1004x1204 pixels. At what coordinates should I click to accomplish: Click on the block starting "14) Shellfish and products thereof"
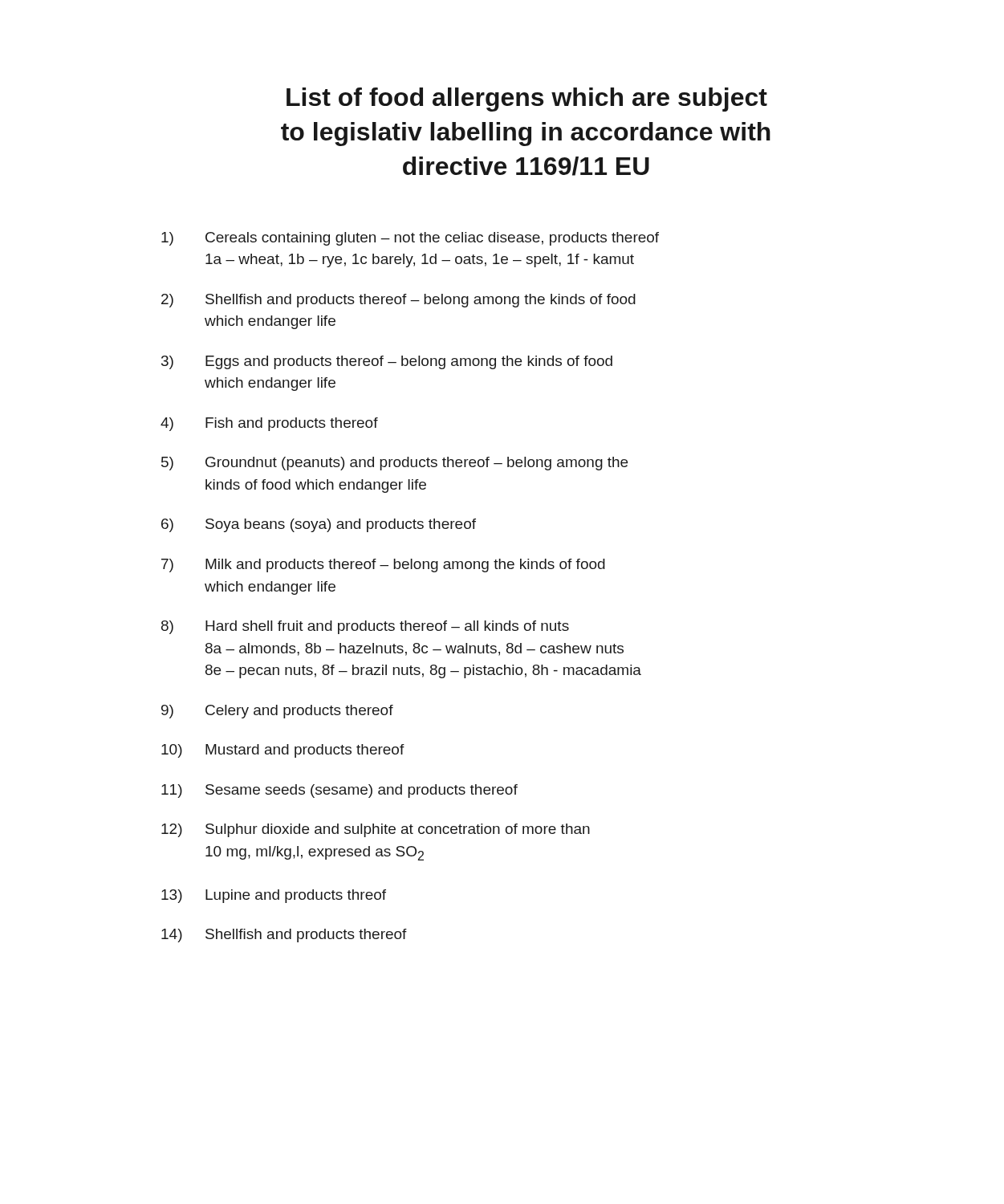click(x=284, y=936)
